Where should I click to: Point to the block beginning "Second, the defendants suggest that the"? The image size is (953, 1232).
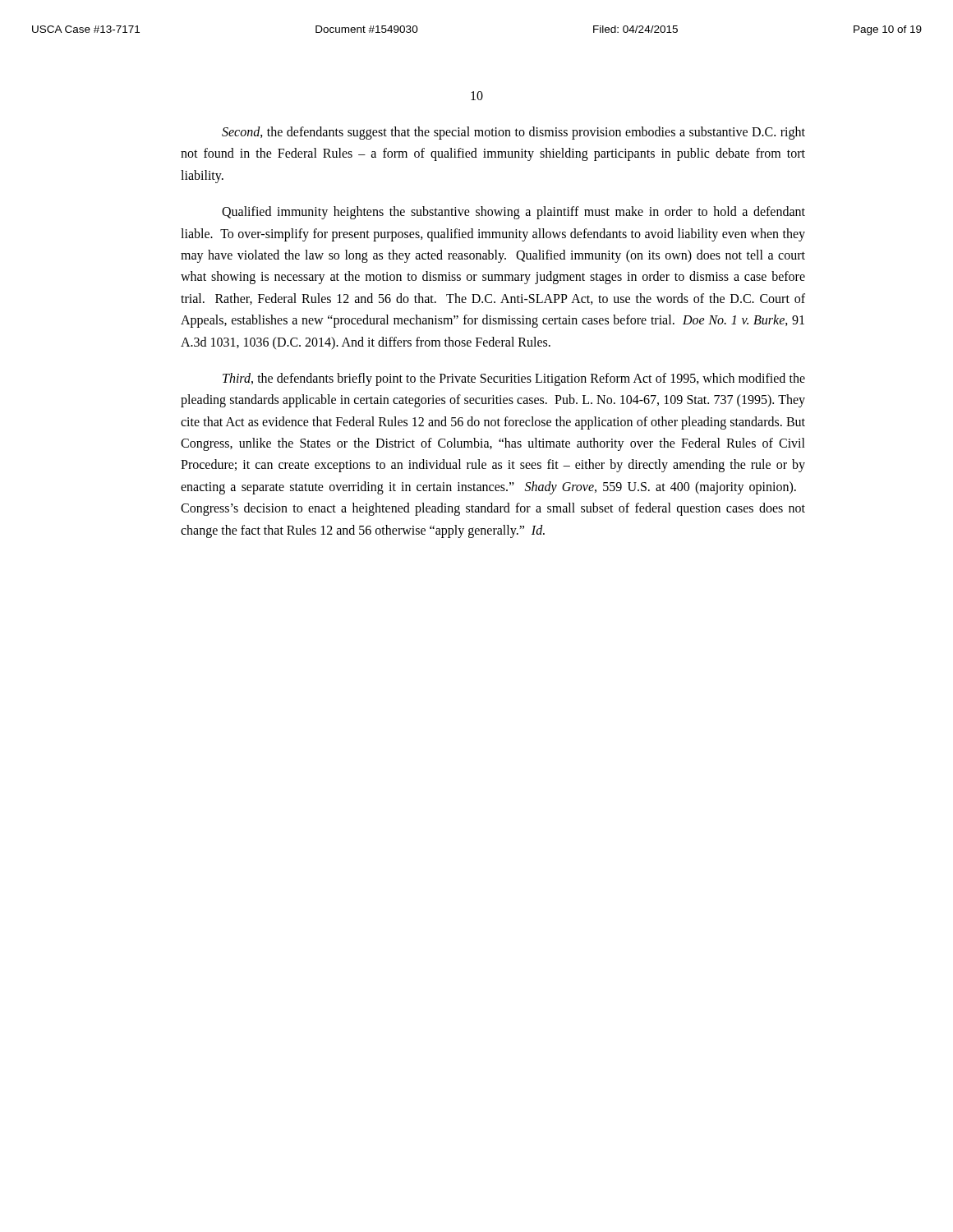click(493, 154)
